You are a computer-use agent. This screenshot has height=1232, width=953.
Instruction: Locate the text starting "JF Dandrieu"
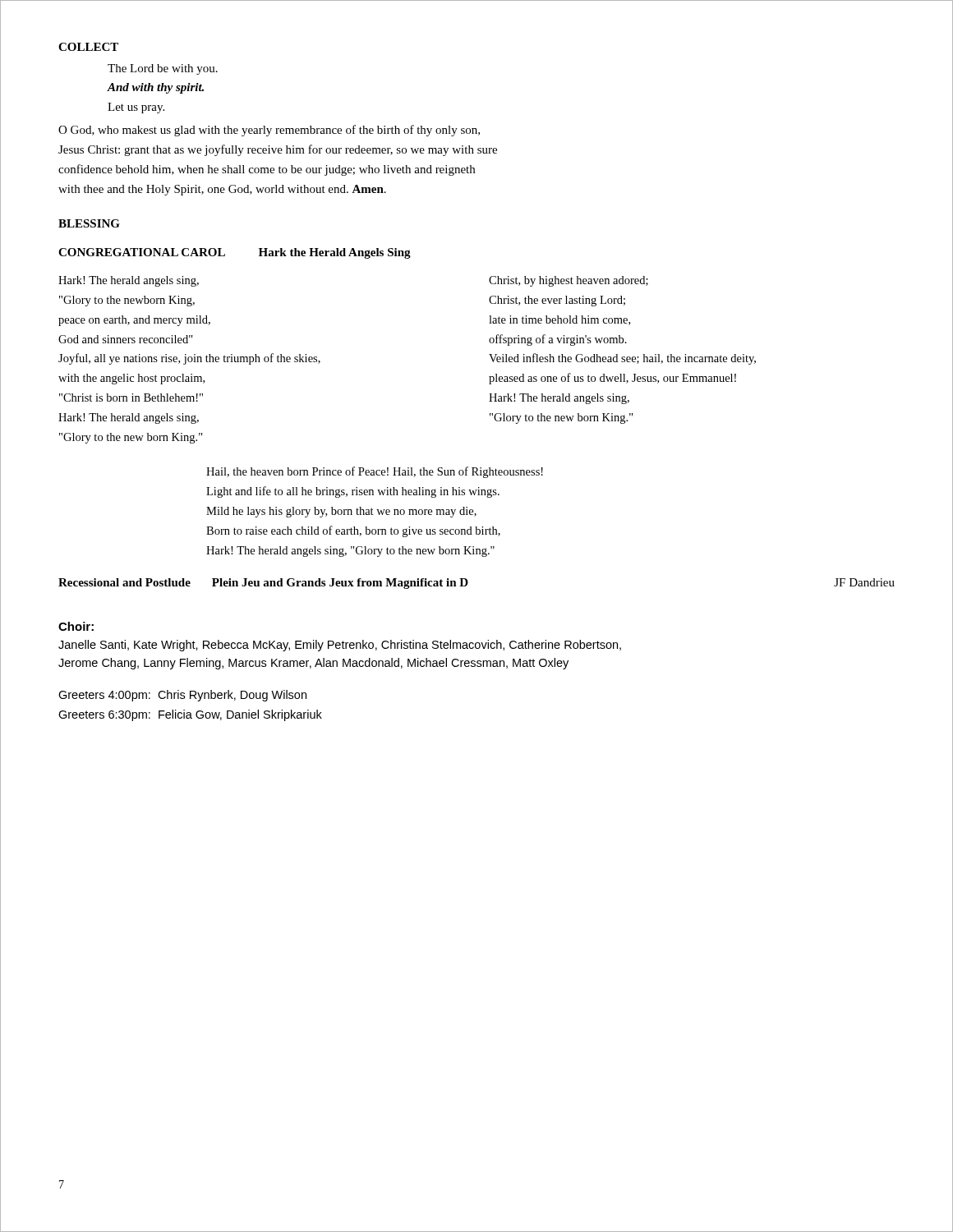pyautogui.click(x=864, y=582)
